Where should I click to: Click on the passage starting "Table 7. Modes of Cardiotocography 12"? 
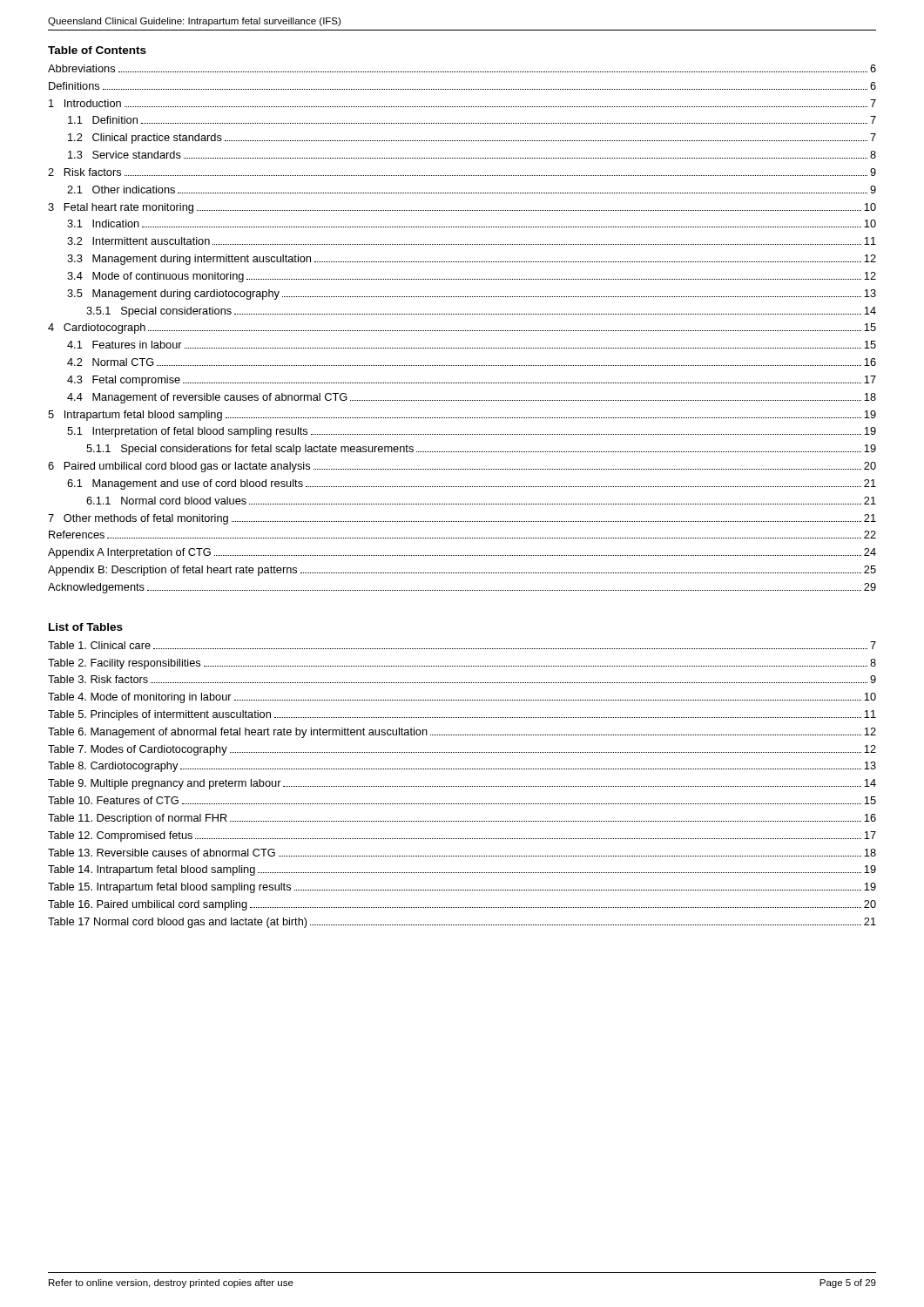click(462, 749)
